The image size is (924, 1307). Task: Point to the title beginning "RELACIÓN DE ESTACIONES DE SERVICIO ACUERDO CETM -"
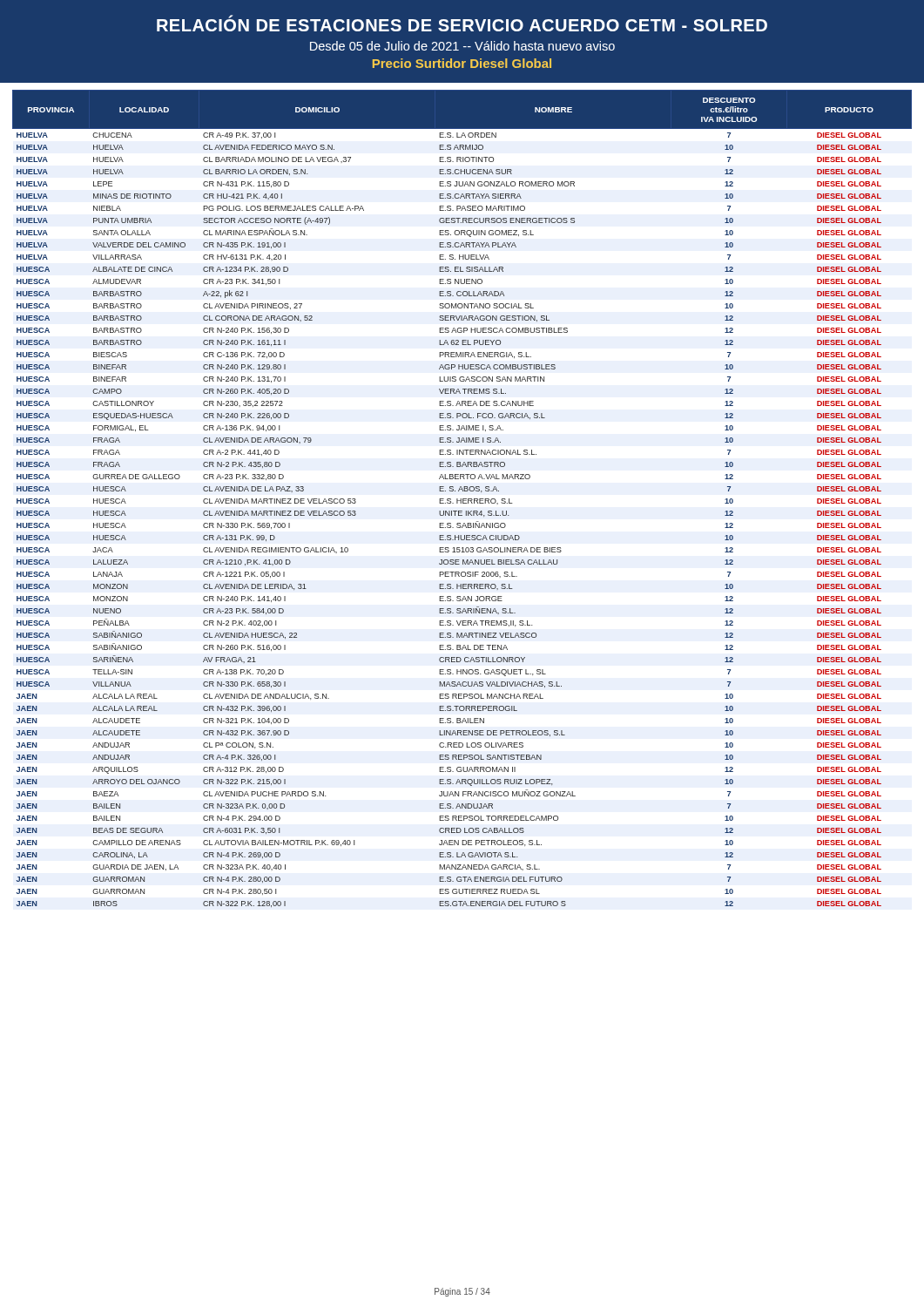pos(462,43)
